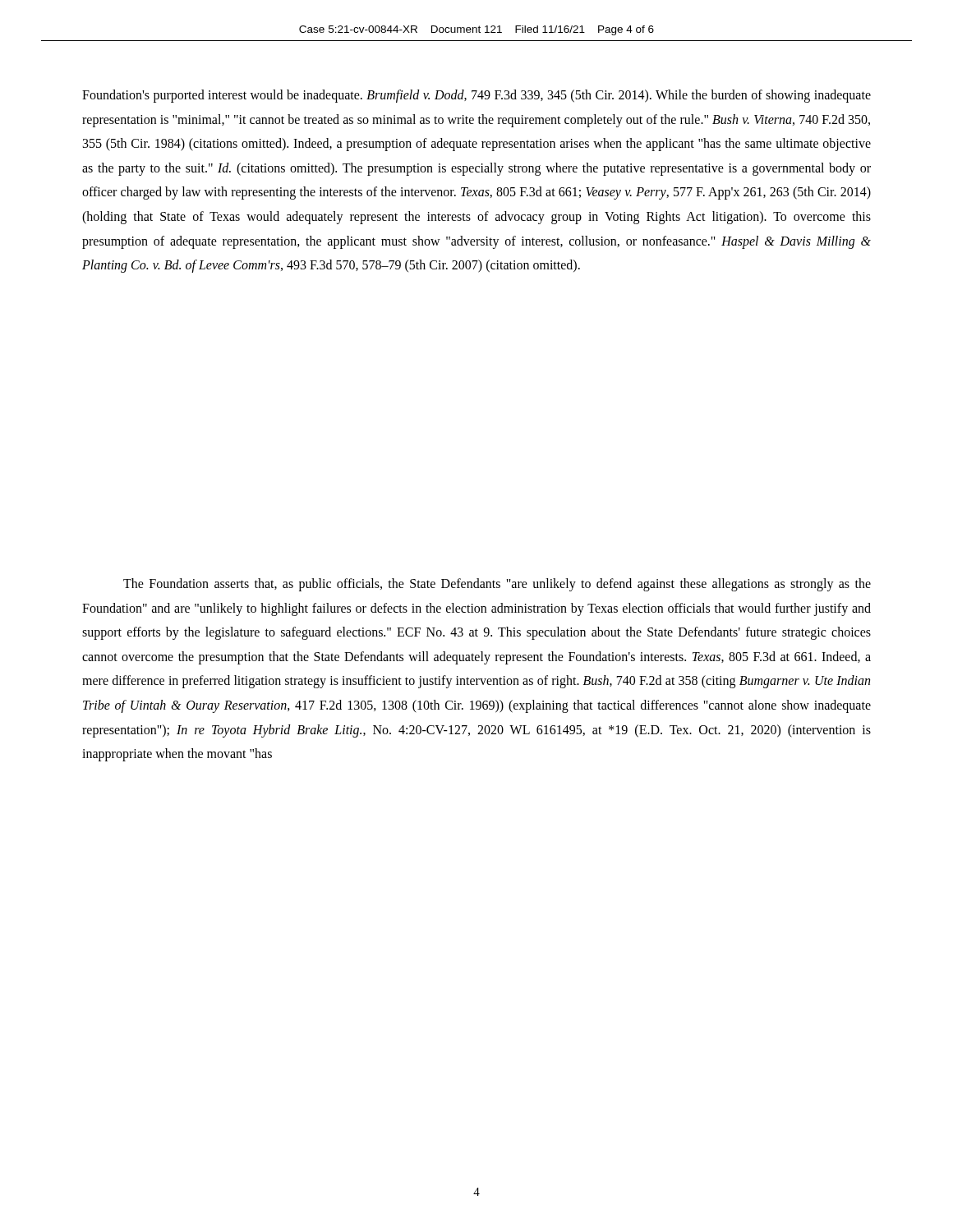Locate the text starting "Foundation's purported interest would be"

point(476,180)
